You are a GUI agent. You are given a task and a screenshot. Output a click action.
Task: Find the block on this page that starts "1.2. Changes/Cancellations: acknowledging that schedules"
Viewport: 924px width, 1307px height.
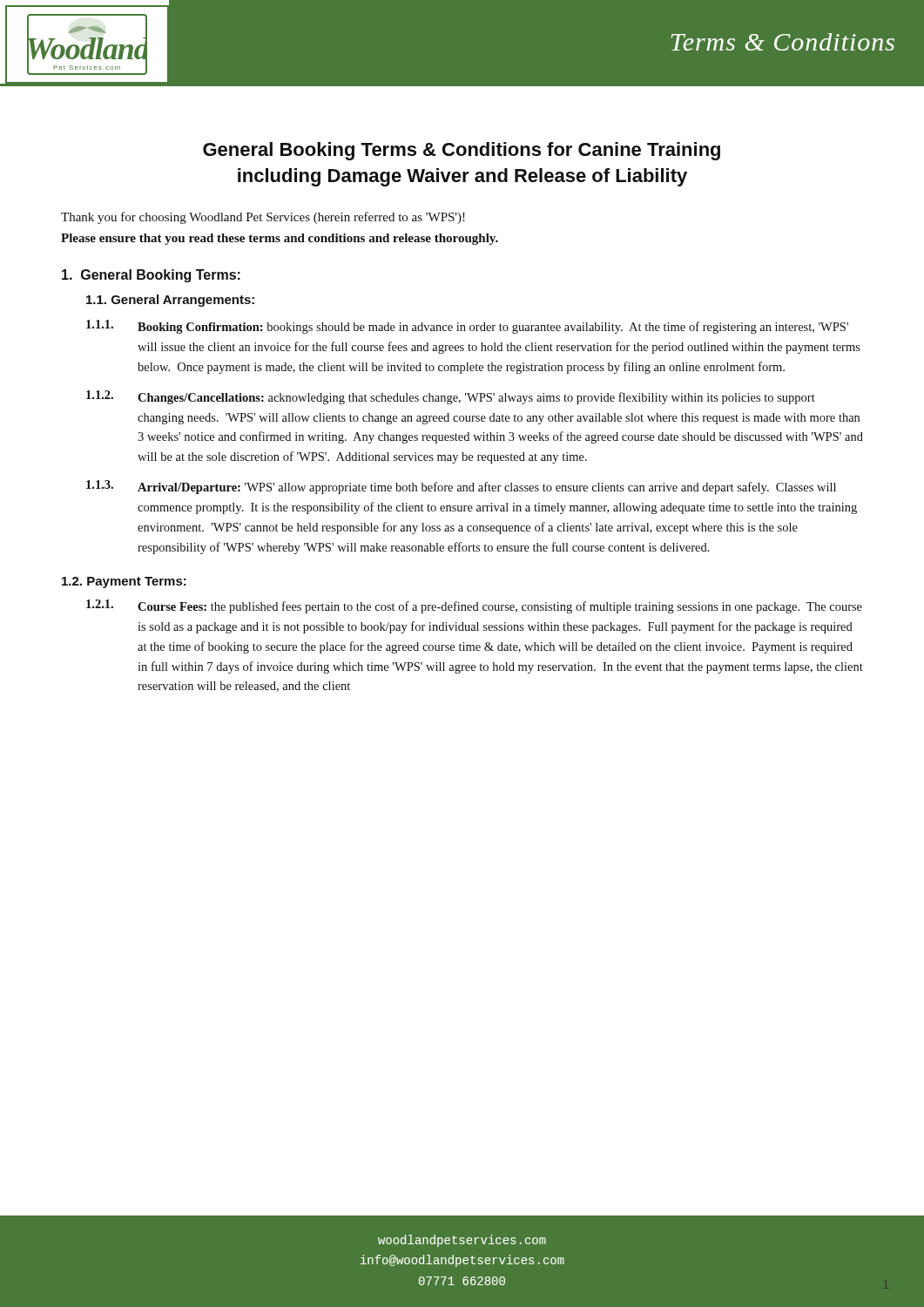(474, 427)
